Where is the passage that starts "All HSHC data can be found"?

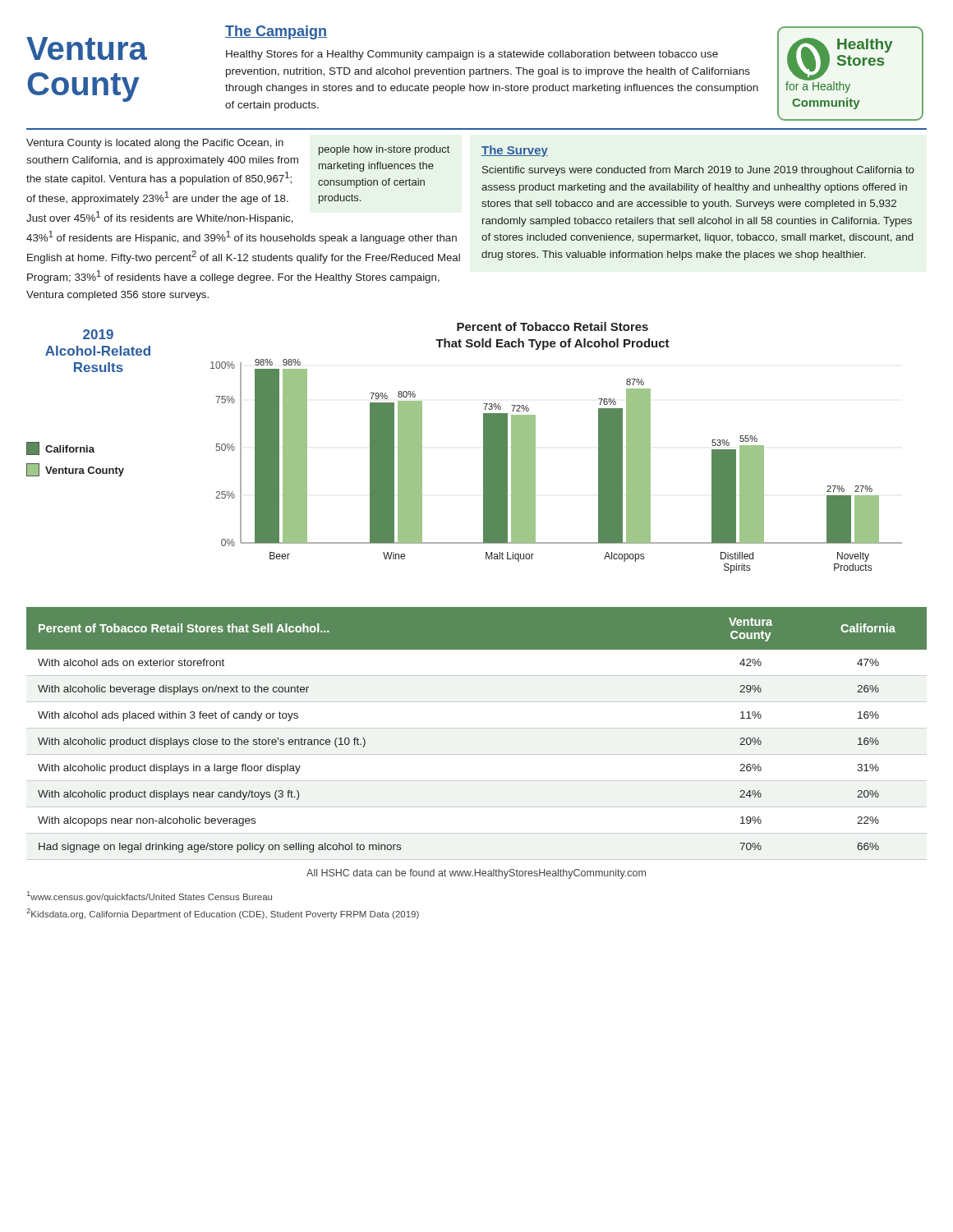pos(476,873)
